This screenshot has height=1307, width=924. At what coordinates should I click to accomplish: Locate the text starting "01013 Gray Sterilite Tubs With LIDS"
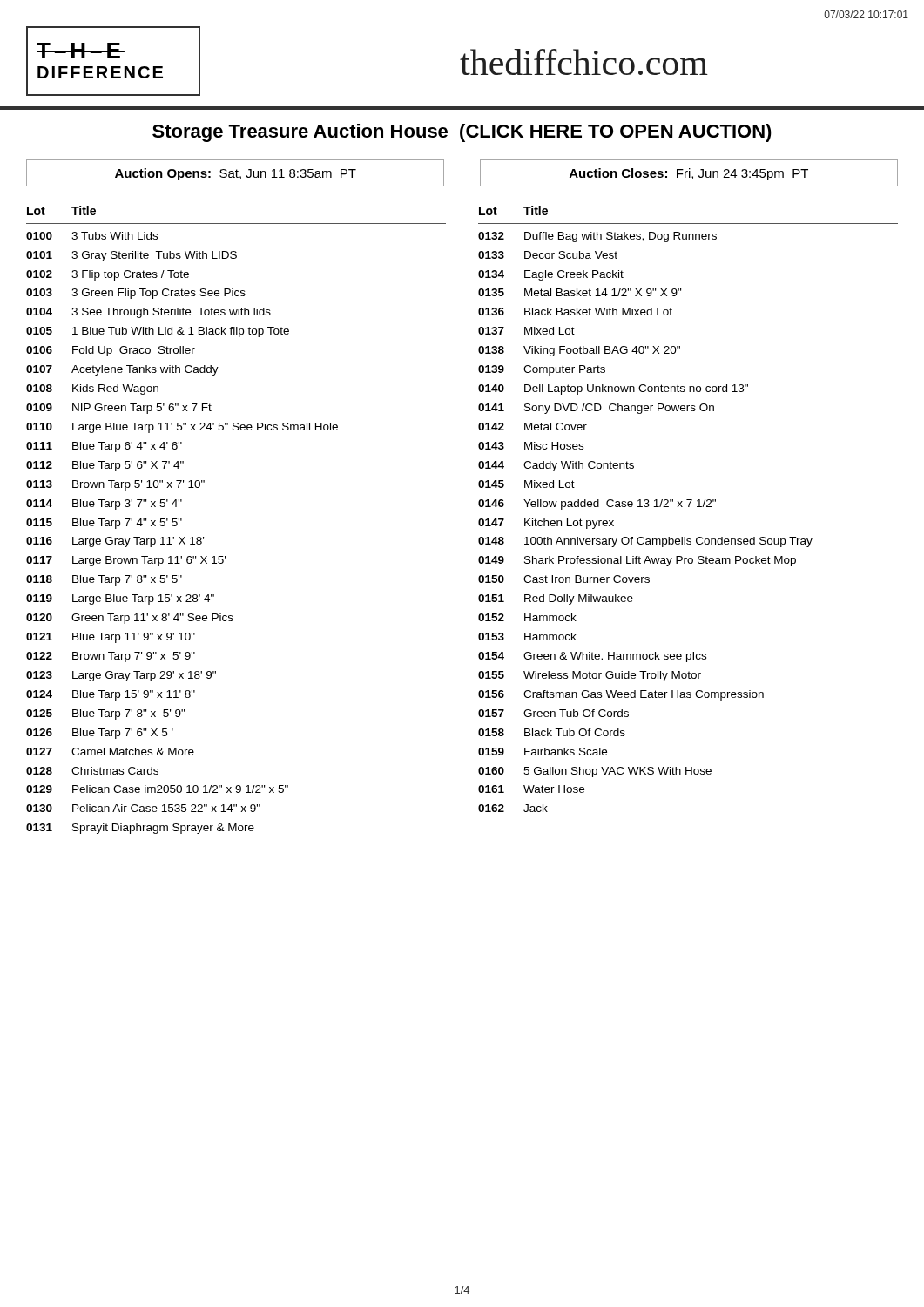(x=236, y=255)
